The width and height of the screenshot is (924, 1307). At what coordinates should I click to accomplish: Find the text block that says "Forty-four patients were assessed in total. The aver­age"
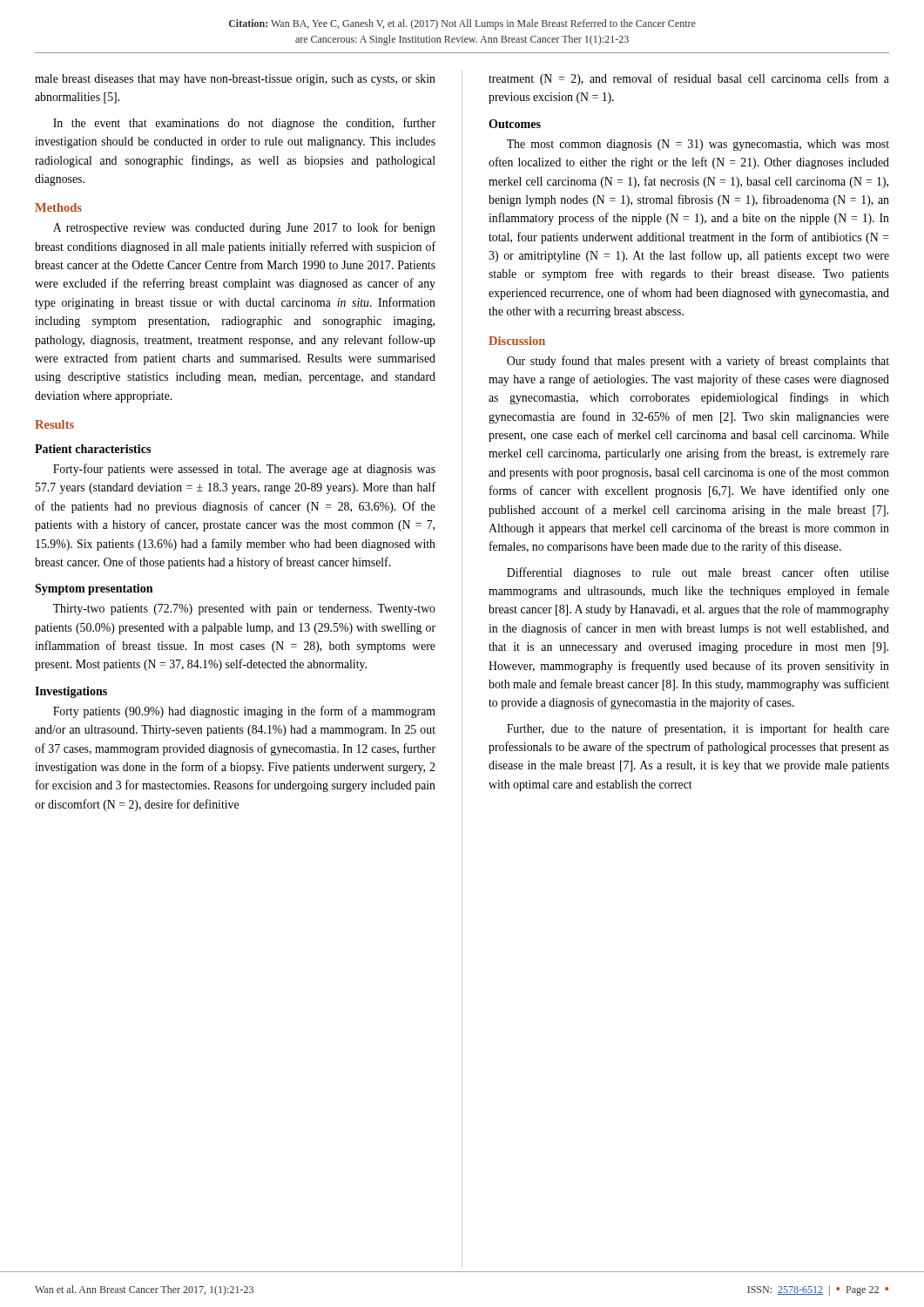pos(235,516)
